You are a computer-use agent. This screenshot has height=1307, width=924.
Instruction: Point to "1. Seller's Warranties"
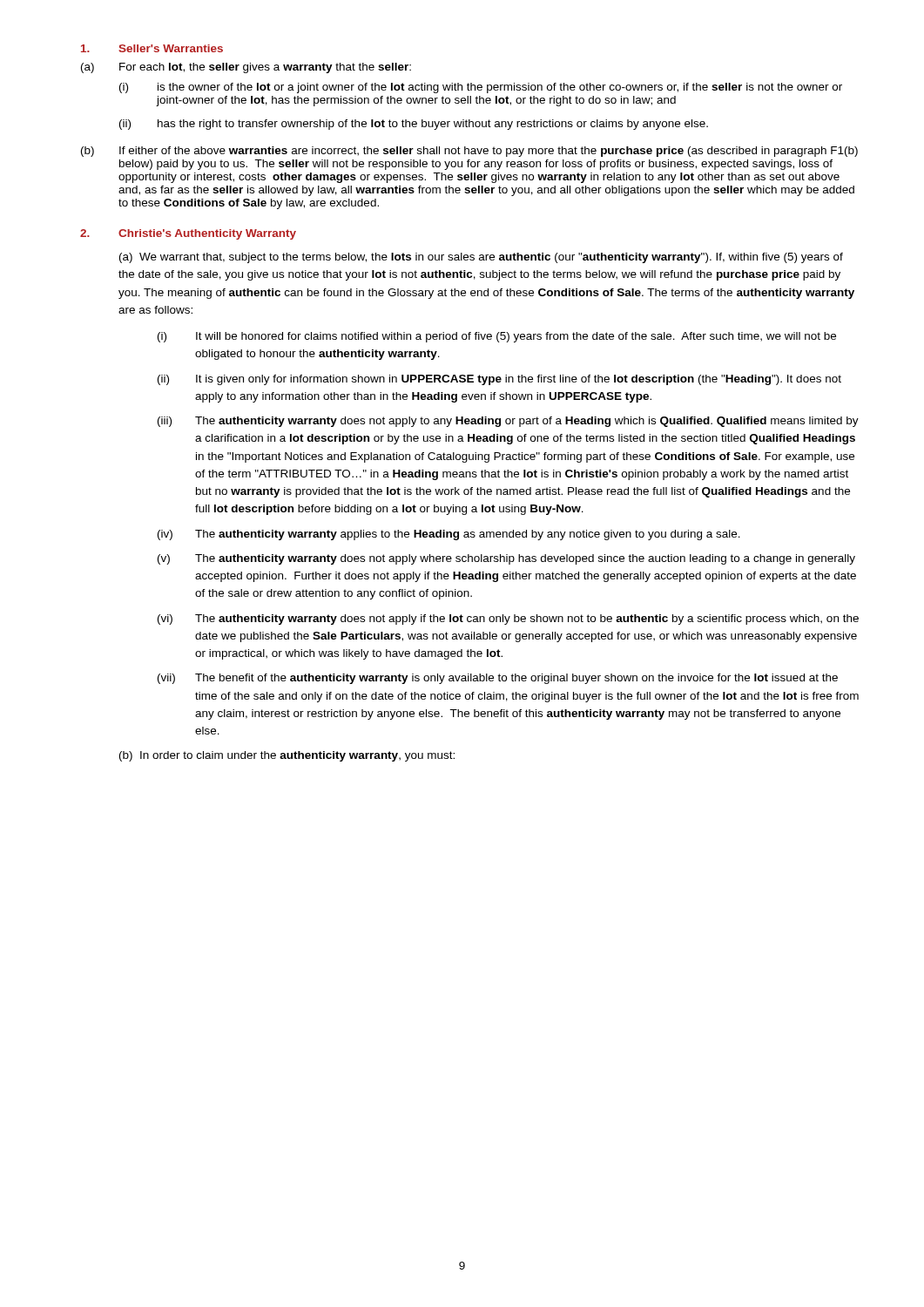(x=152, y=48)
